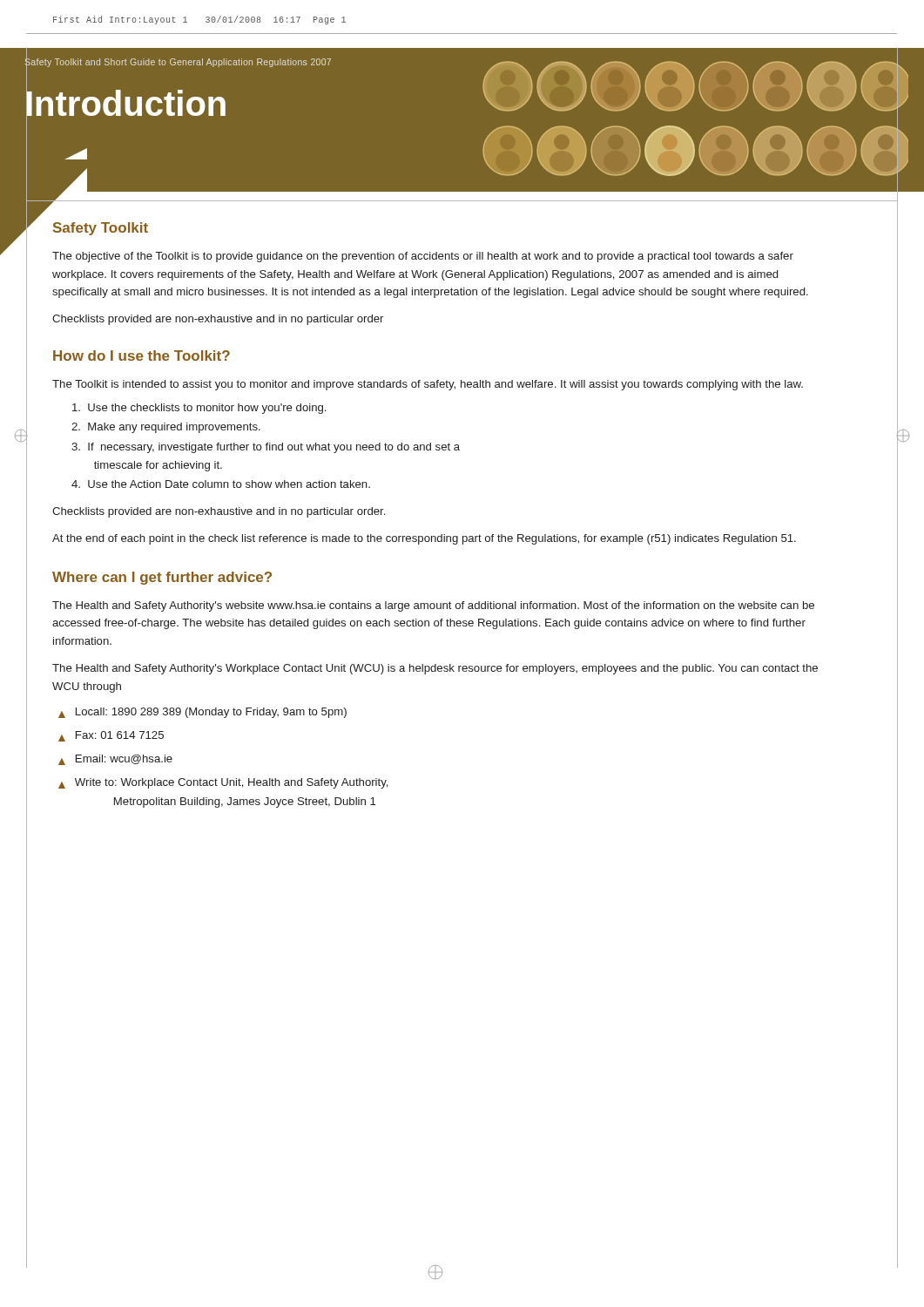Image resolution: width=924 pixels, height=1307 pixels.
Task: Where is the passage that starts "At the end of each"?
Action: pos(424,538)
